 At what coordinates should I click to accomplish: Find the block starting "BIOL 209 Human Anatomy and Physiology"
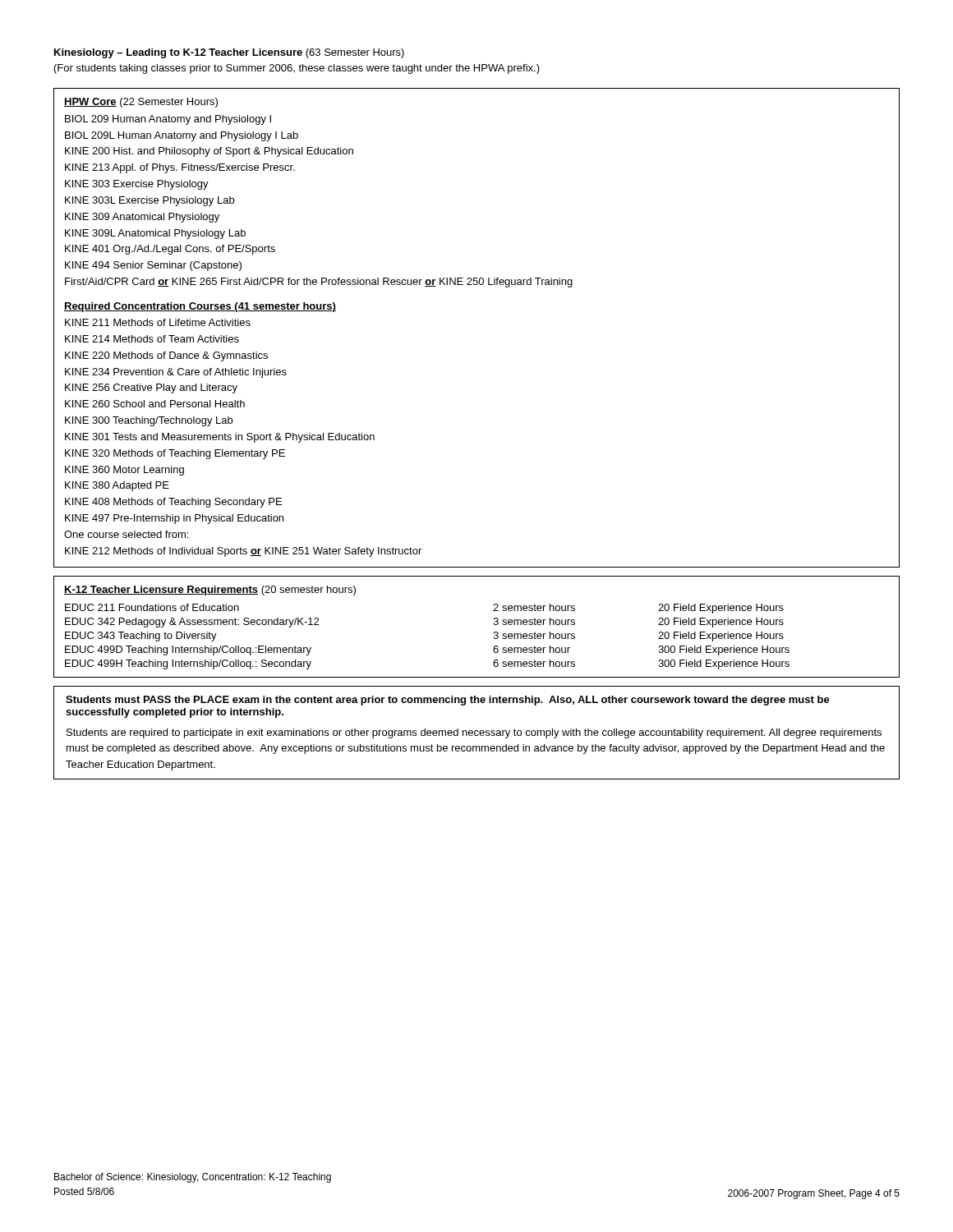[x=168, y=118]
